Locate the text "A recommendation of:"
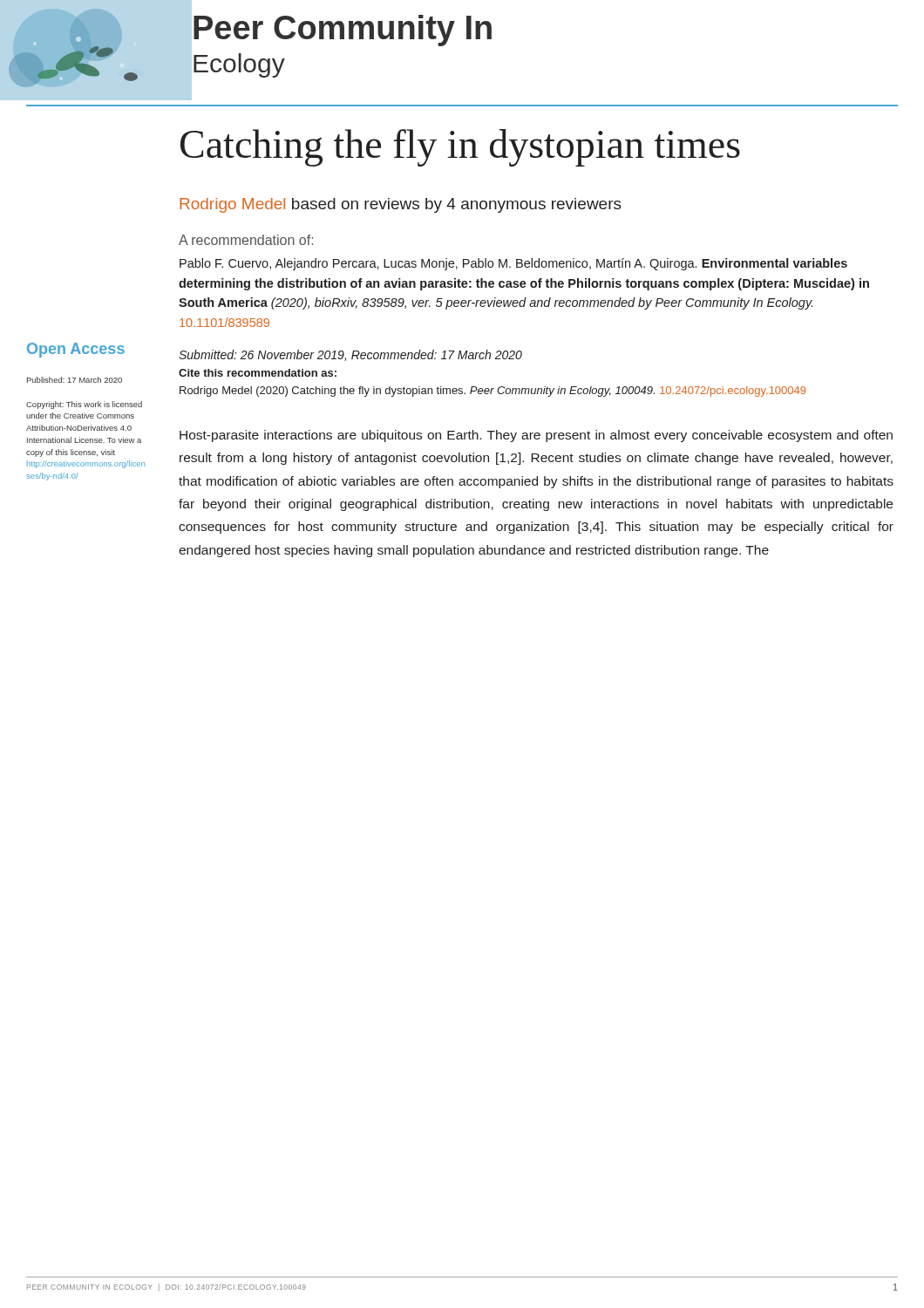 247,241
